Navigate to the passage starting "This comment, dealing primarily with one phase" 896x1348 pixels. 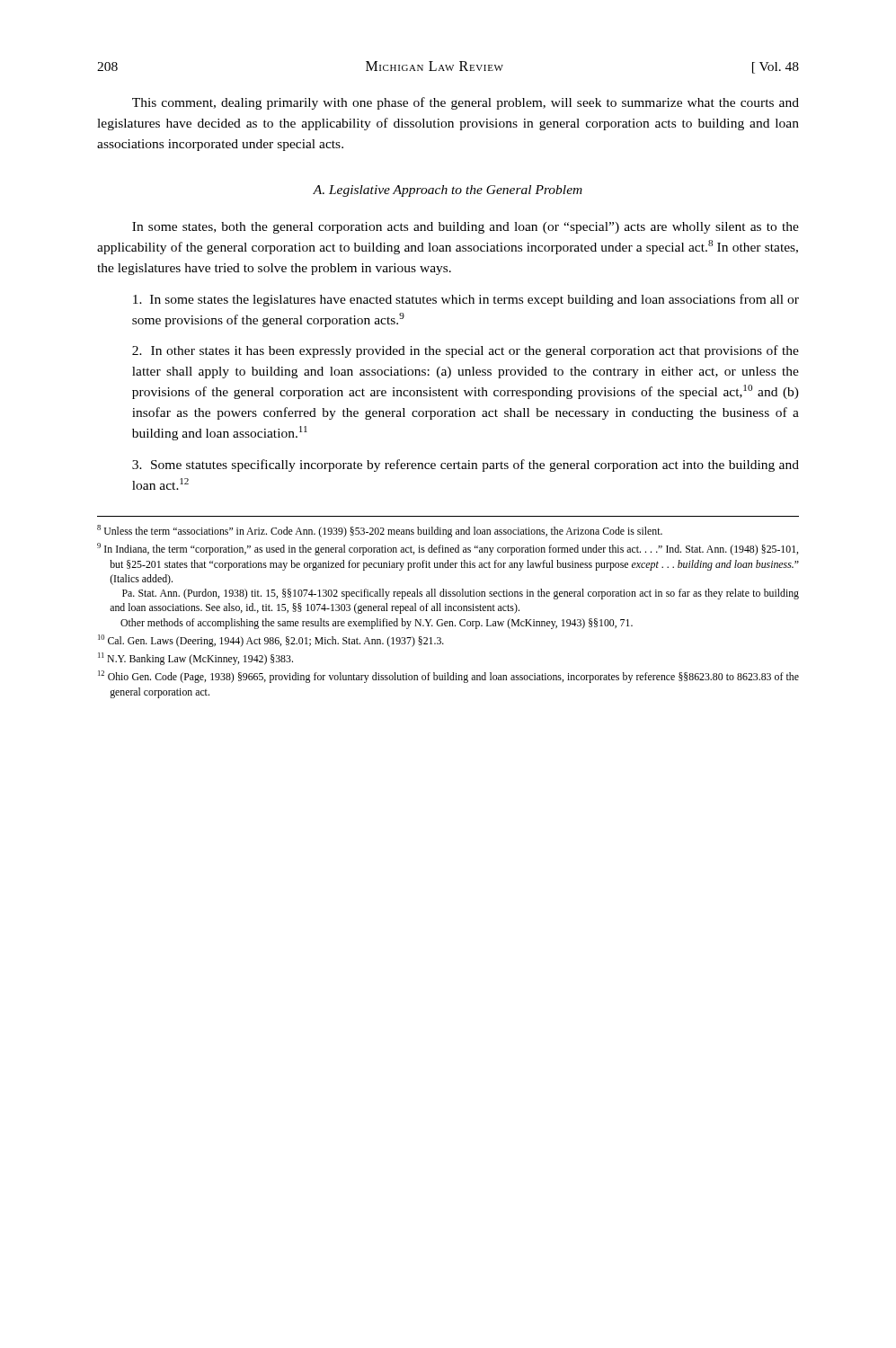tap(448, 123)
